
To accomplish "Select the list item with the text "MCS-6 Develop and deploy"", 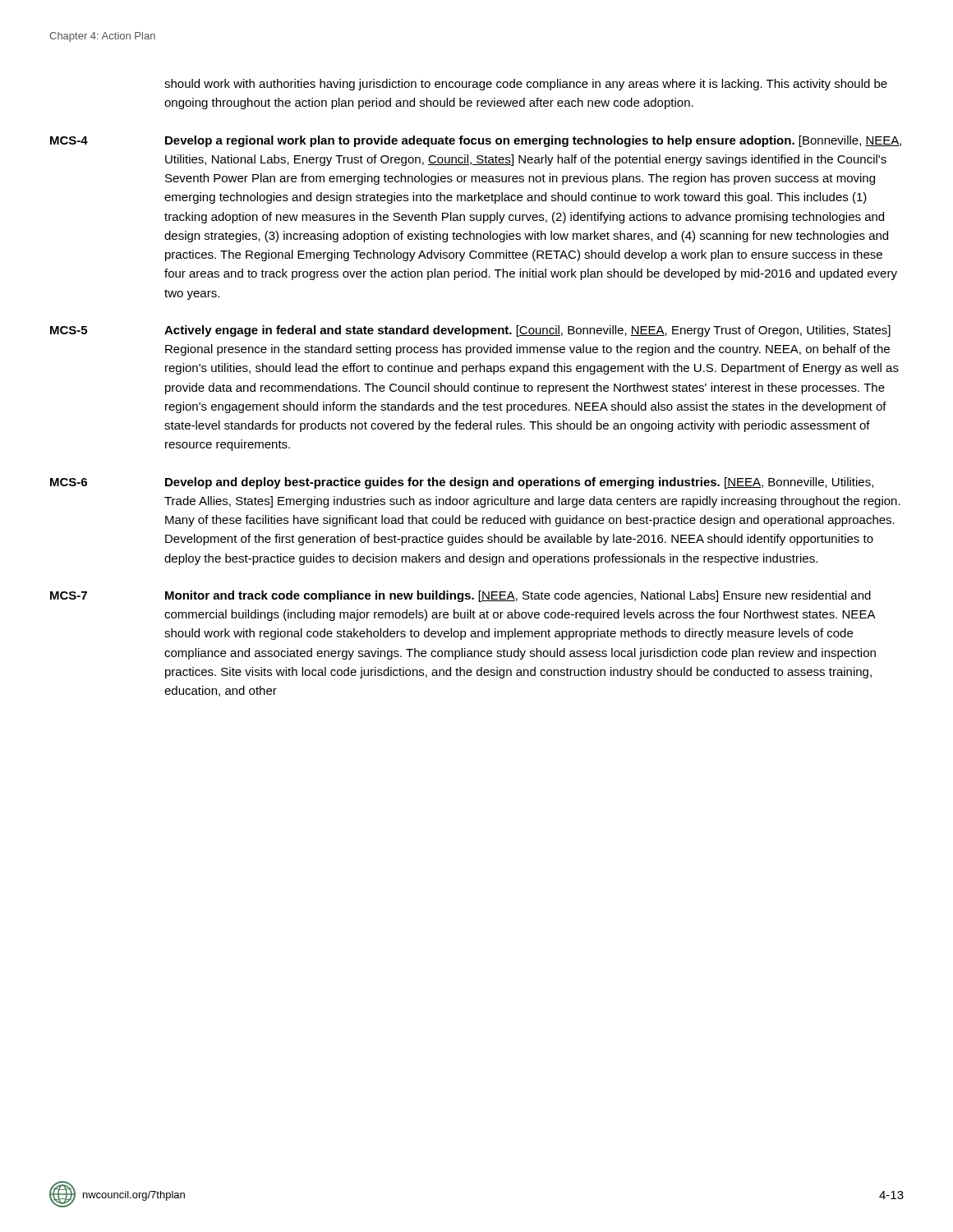I will click(x=476, y=520).
